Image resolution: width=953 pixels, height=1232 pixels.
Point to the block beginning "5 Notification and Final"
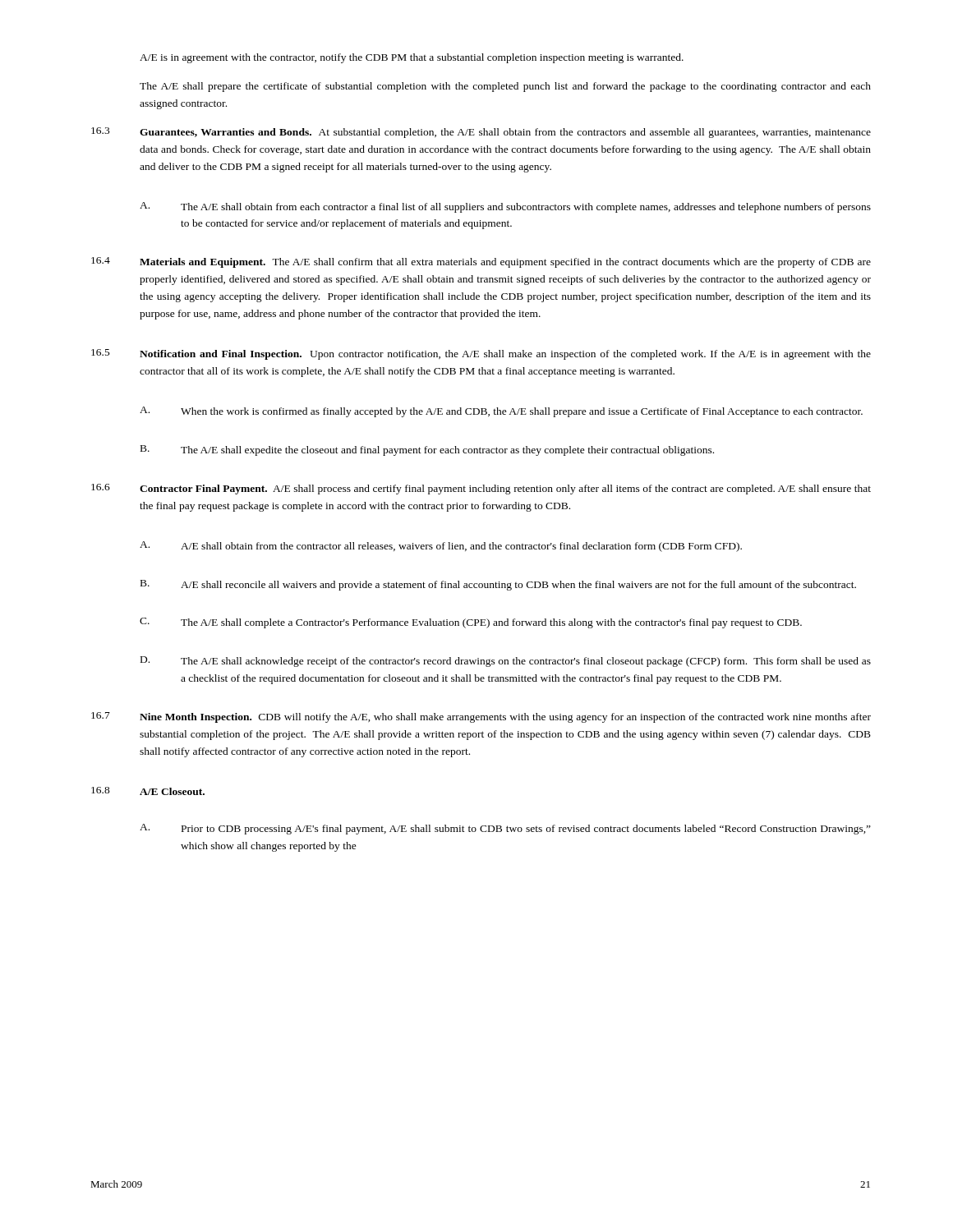(x=481, y=369)
